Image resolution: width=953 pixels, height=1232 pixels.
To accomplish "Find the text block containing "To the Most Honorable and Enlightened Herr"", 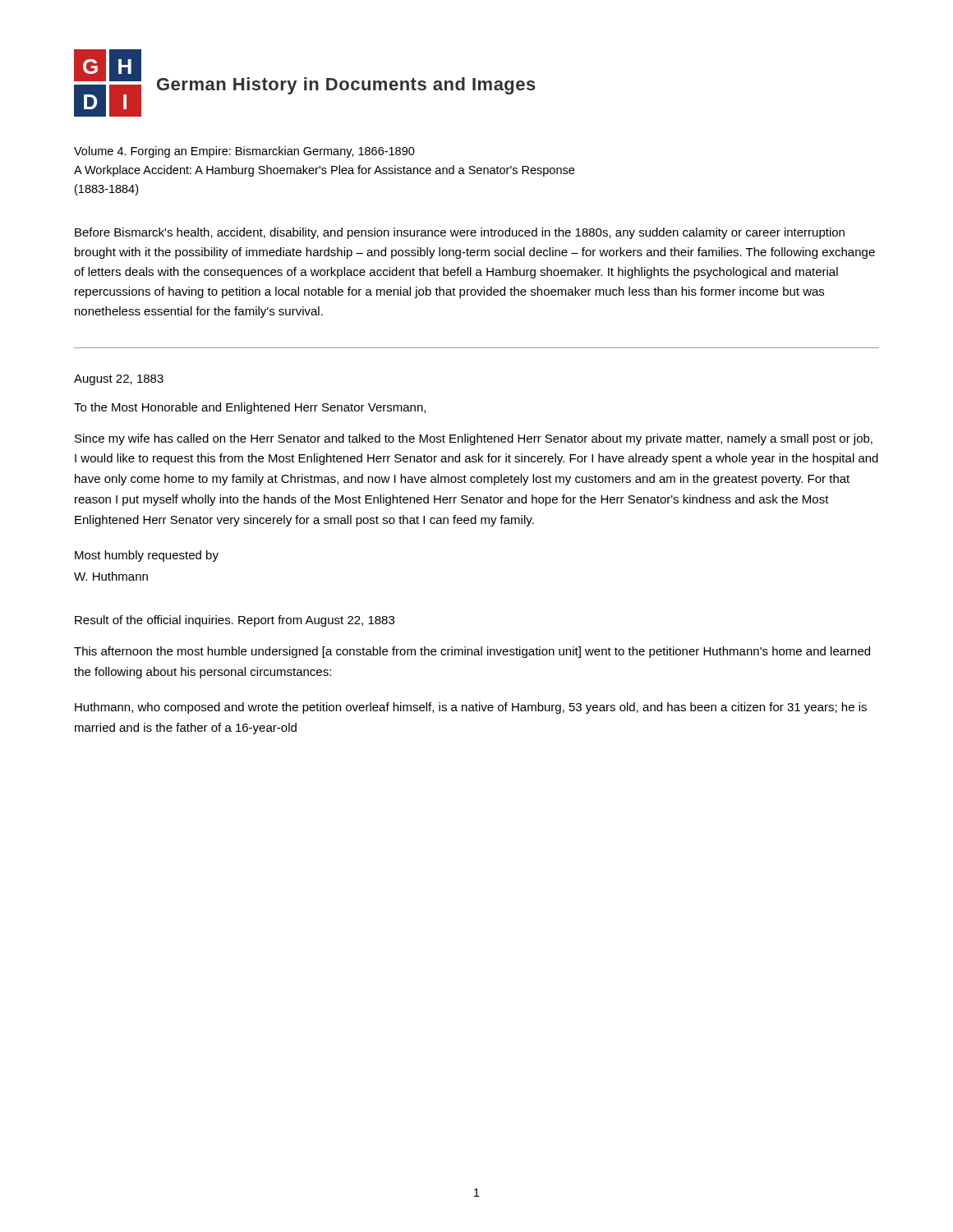I will coord(250,407).
